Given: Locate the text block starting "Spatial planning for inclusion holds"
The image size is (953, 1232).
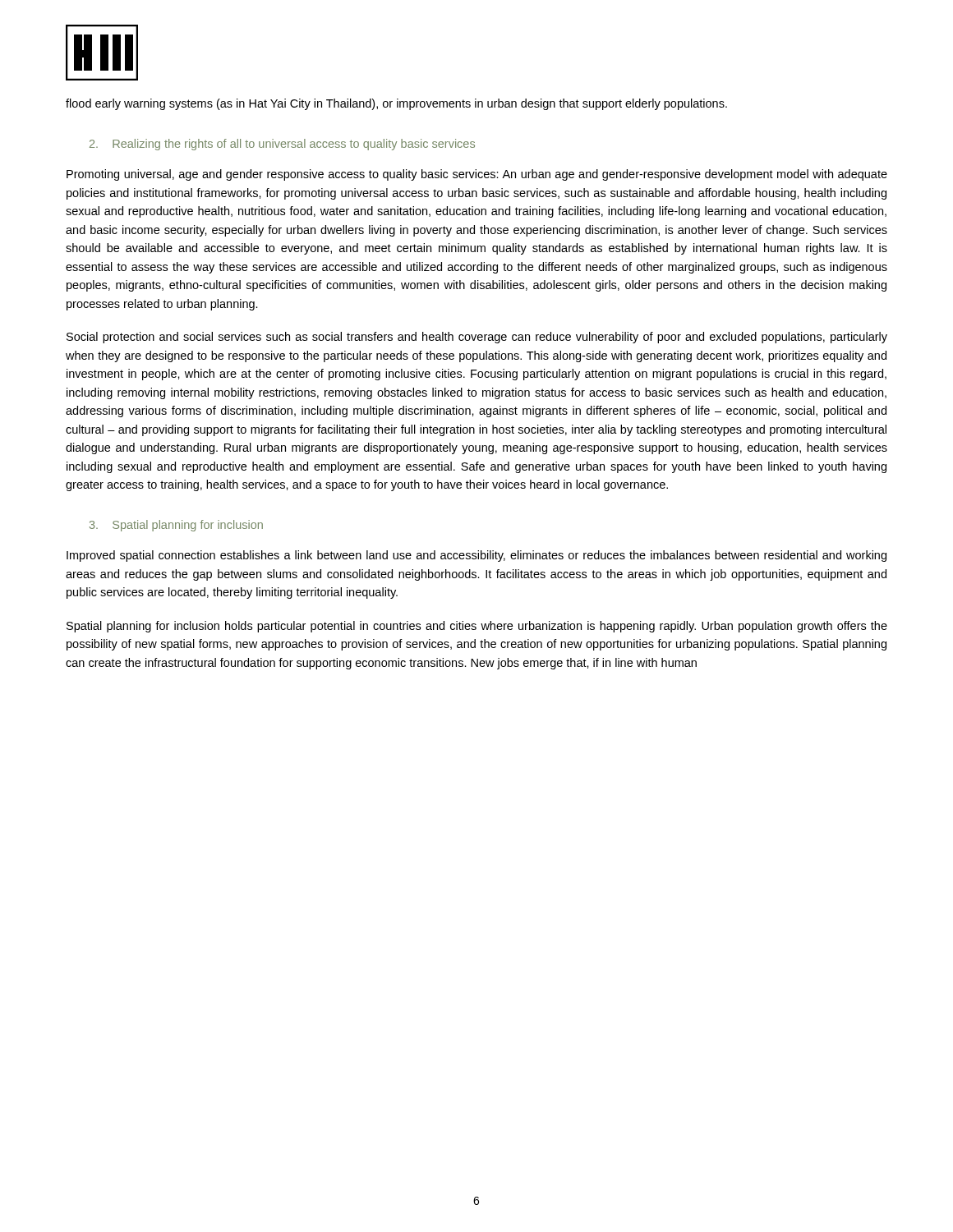Looking at the screenshot, I should point(476,644).
